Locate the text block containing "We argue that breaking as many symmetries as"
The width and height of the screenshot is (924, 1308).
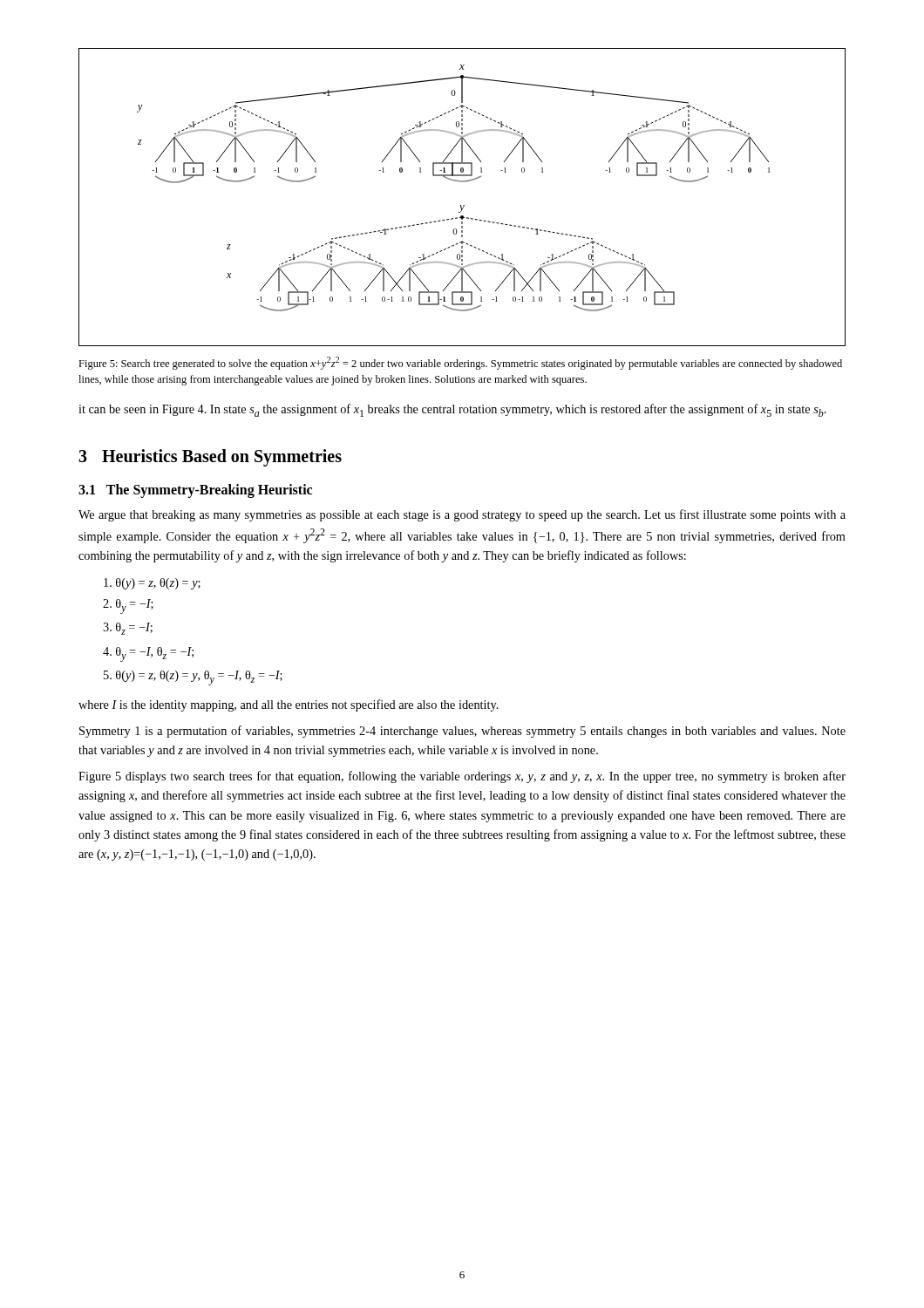(x=462, y=535)
